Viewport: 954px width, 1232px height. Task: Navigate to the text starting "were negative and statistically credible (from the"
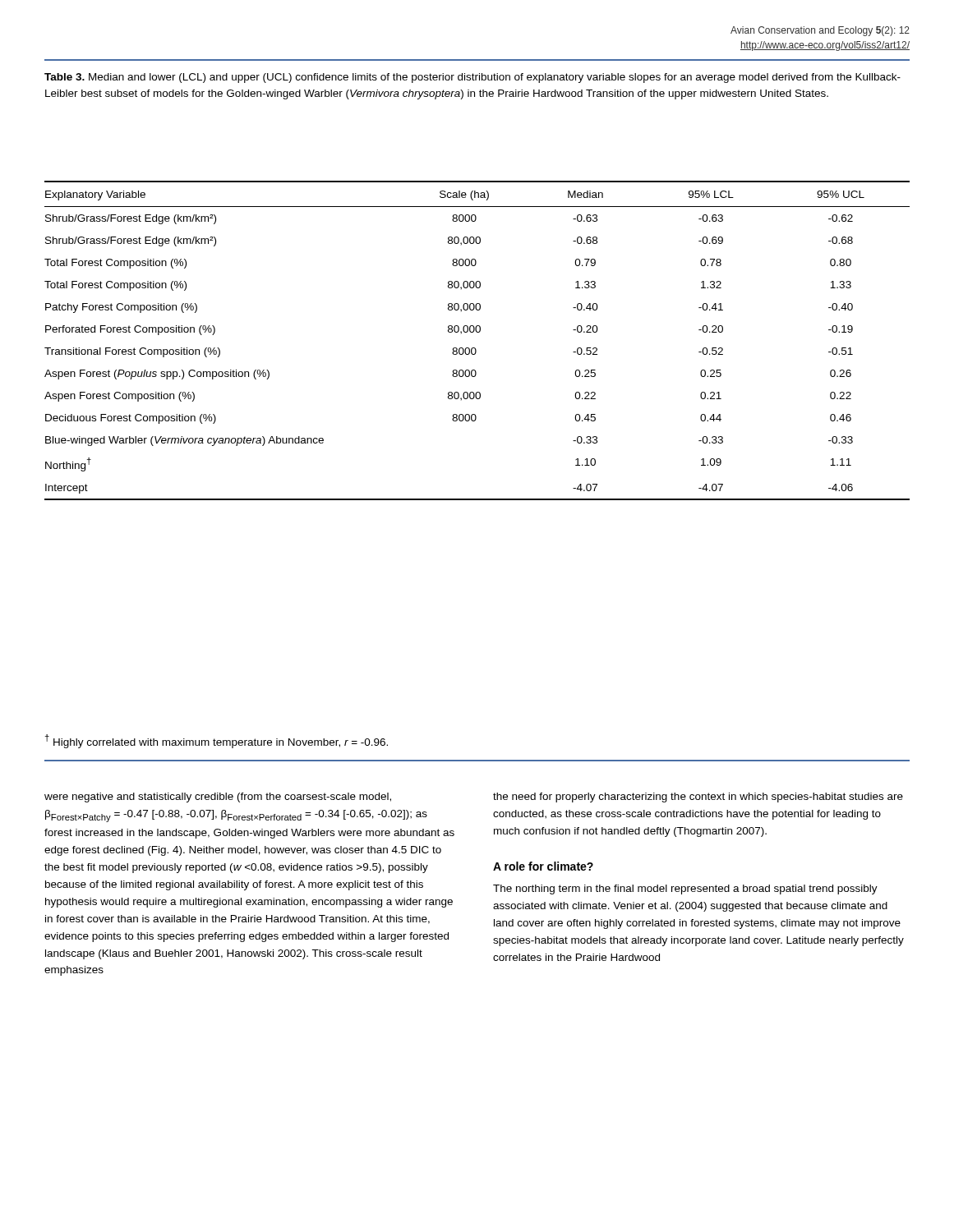(250, 883)
